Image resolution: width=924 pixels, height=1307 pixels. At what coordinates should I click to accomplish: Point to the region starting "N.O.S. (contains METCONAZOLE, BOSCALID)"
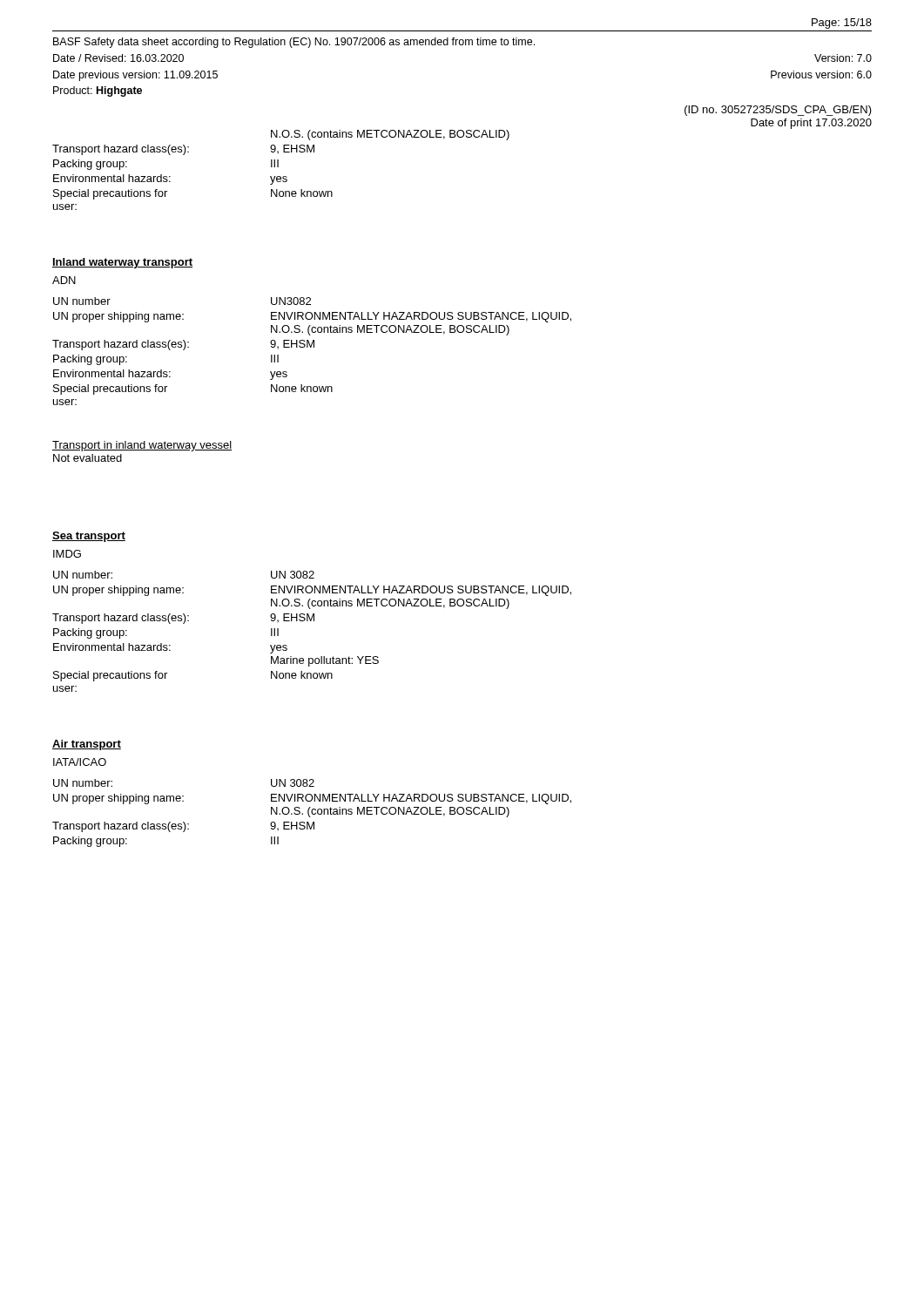click(391, 131)
